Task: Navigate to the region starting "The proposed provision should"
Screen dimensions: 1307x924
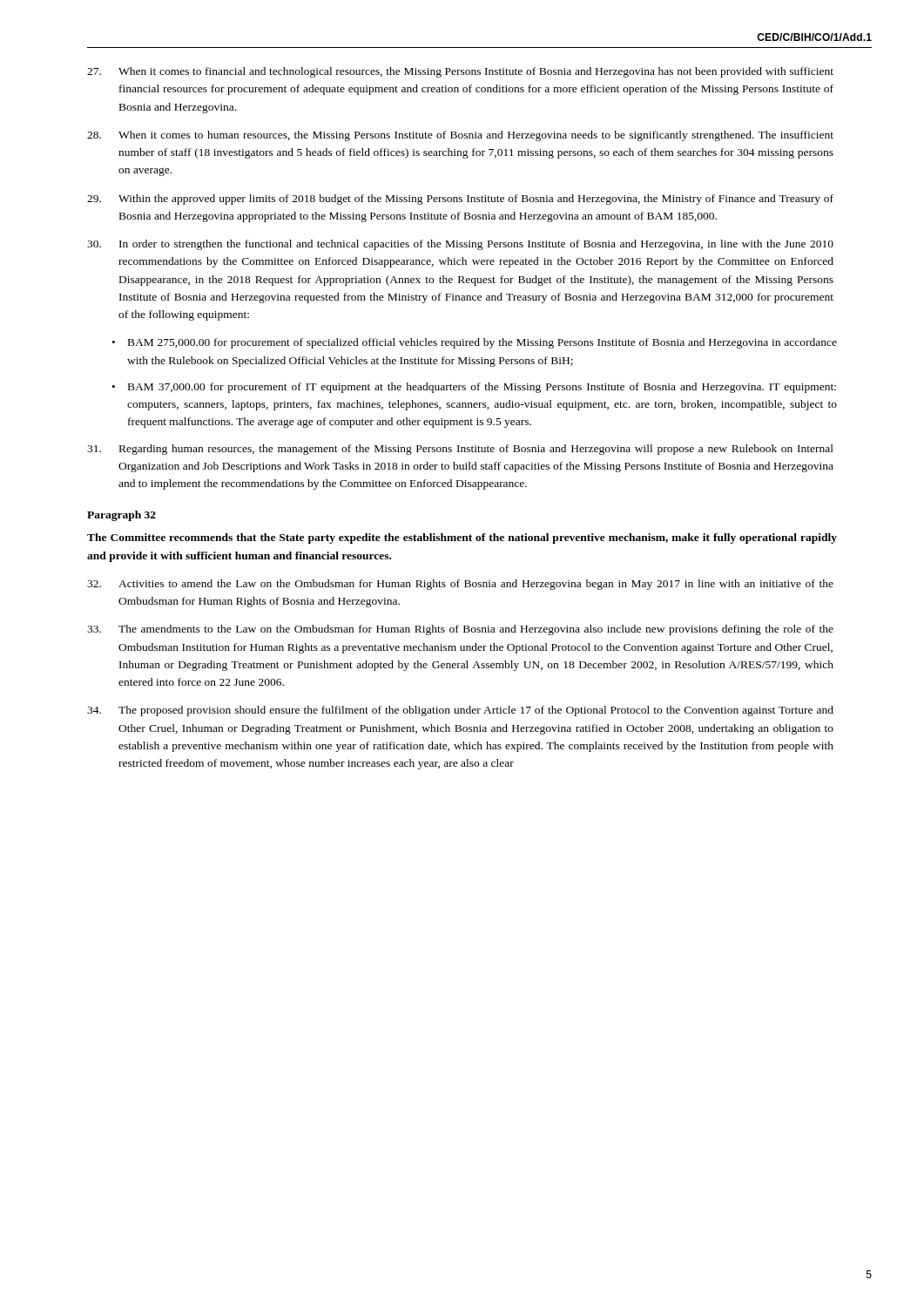Action: click(x=460, y=737)
